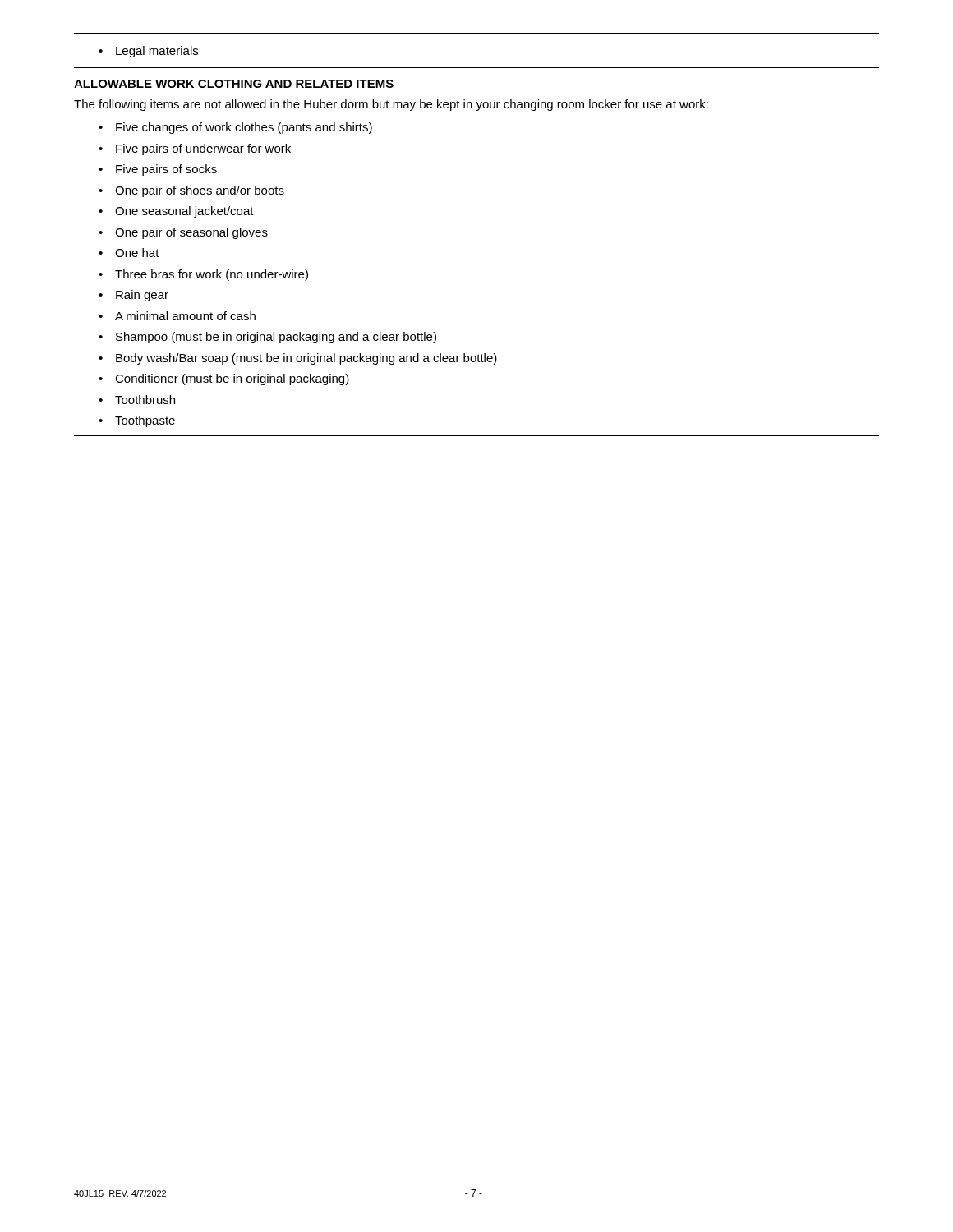The width and height of the screenshot is (953, 1232).
Task: Locate the list item with the text "• Body wash/Bar"
Action: (298, 358)
